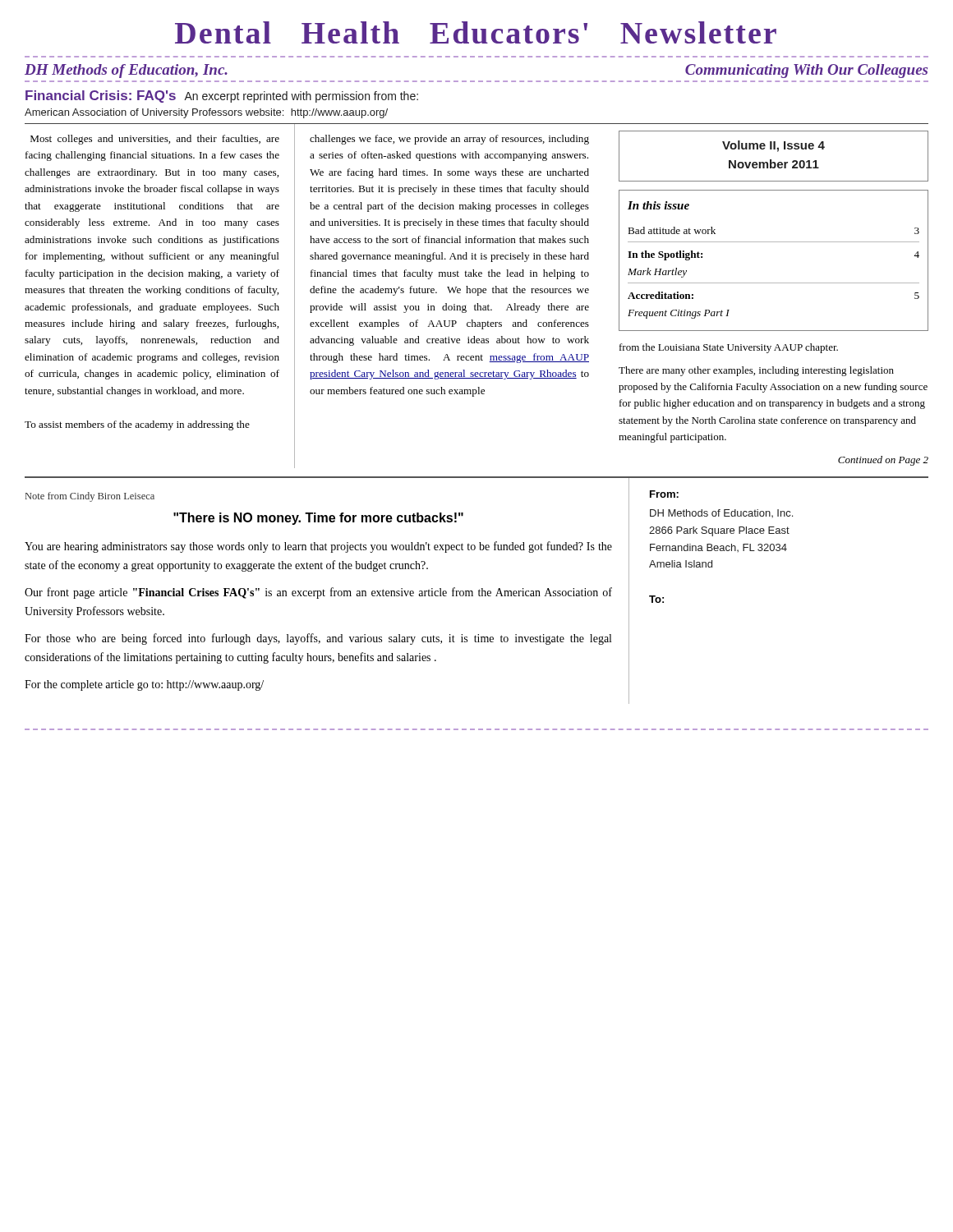Viewport: 953px width, 1232px height.
Task: Click on the text block starting "Volume II, Issue 4November"
Action: (774, 154)
